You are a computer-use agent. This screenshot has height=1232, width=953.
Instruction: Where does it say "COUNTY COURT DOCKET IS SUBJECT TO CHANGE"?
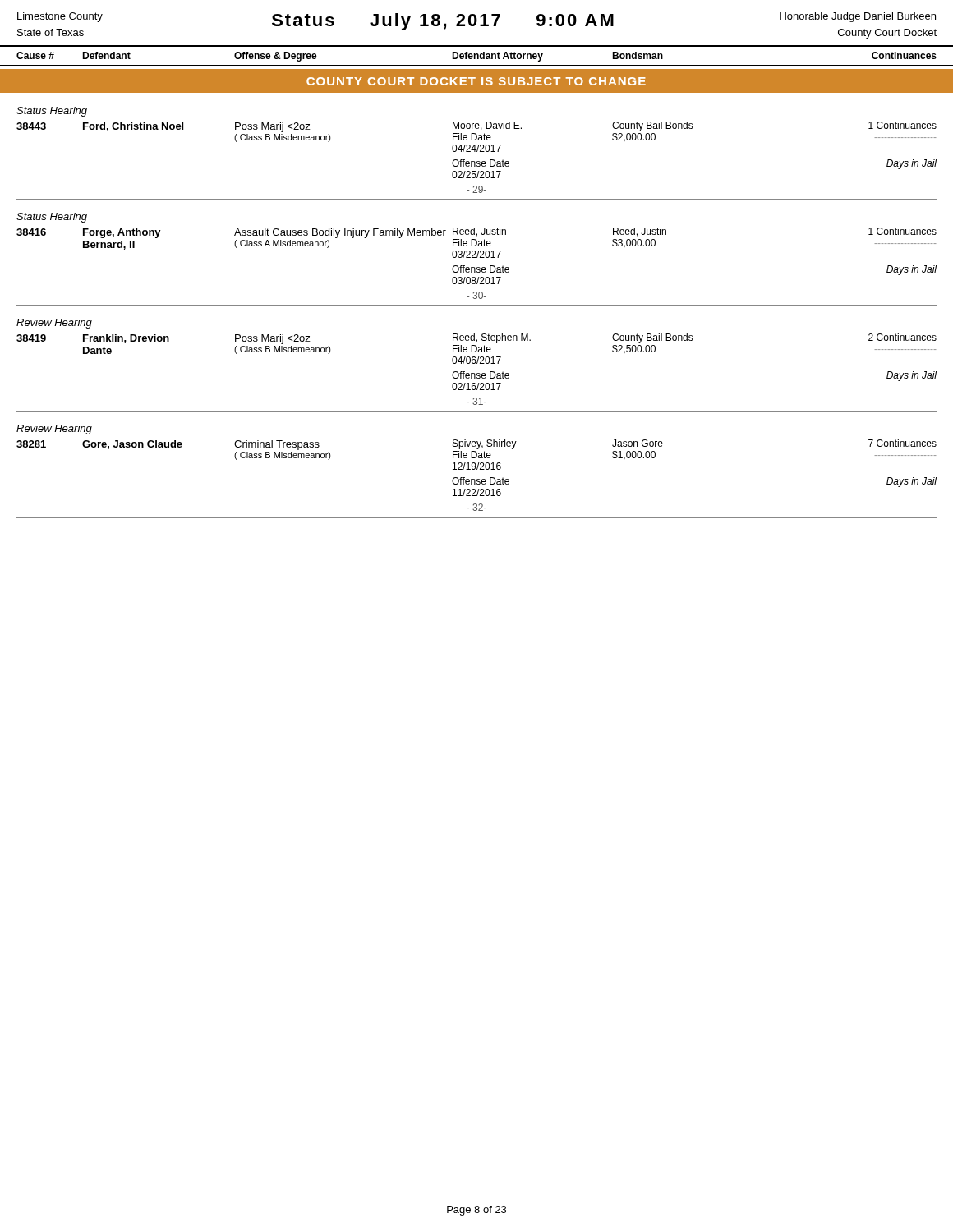click(476, 81)
